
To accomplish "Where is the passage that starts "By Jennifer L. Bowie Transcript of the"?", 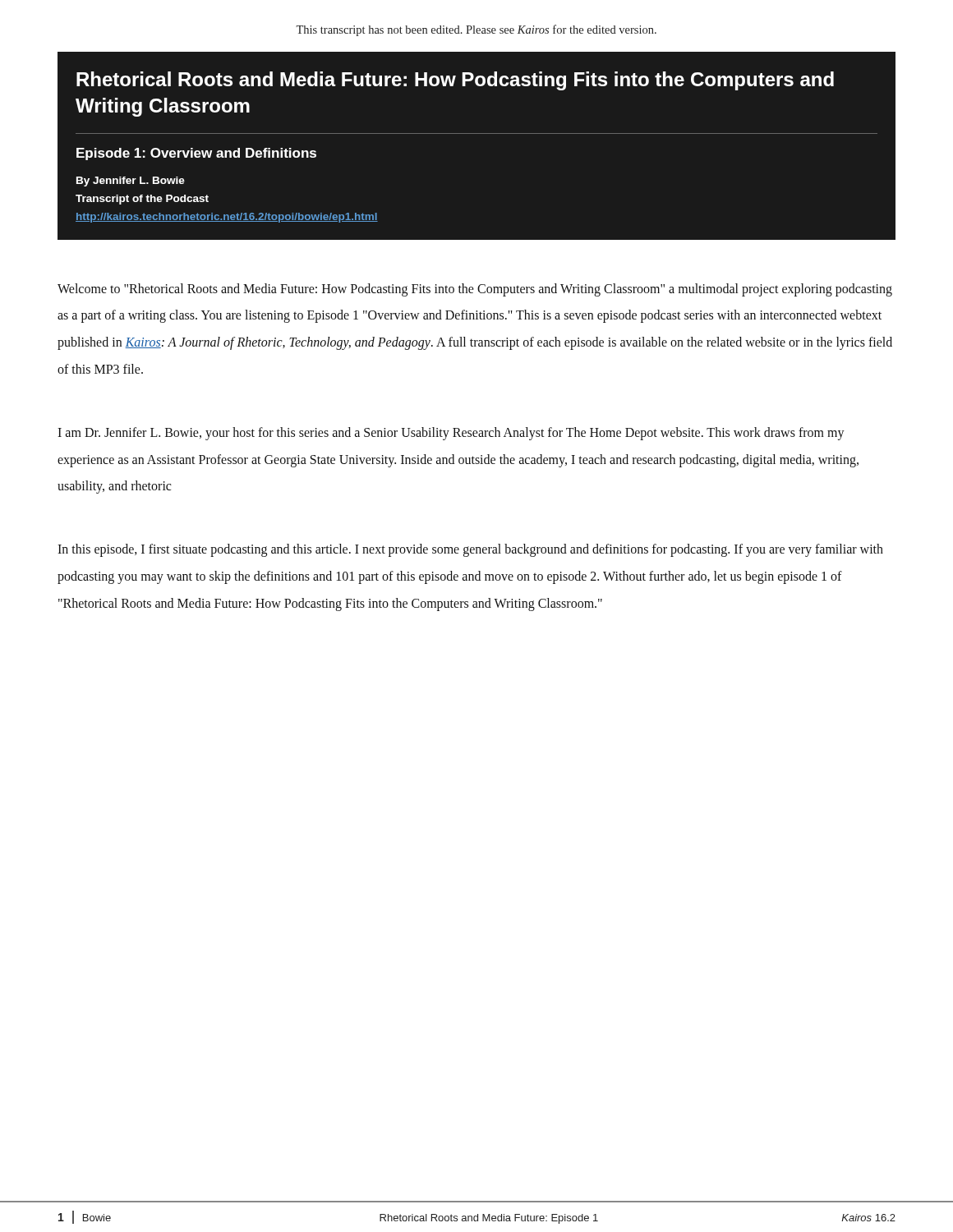I will pyautogui.click(x=131, y=182).
